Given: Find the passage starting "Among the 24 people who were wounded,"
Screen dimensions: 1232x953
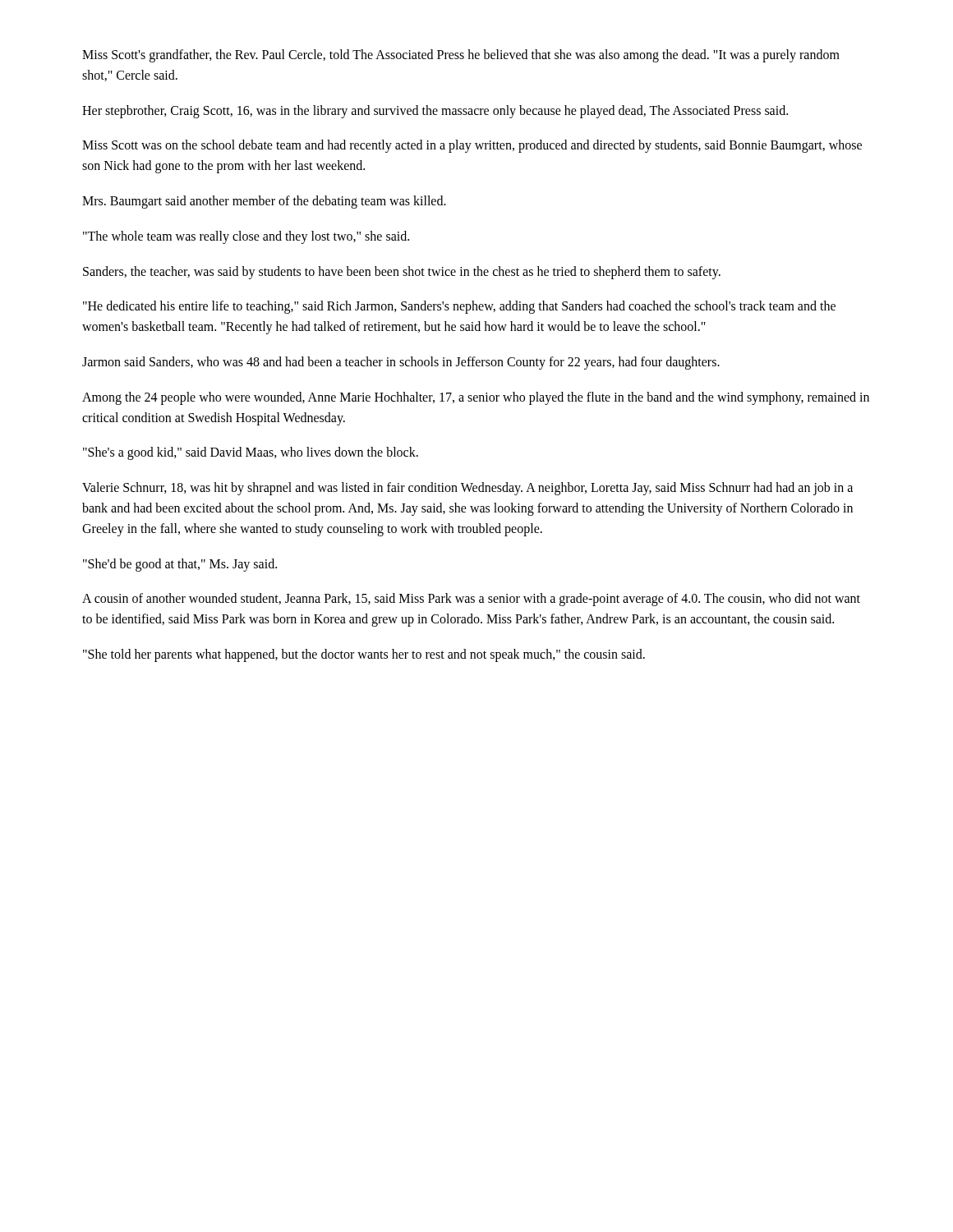Looking at the screenshot, I should [x=476, y=407].
